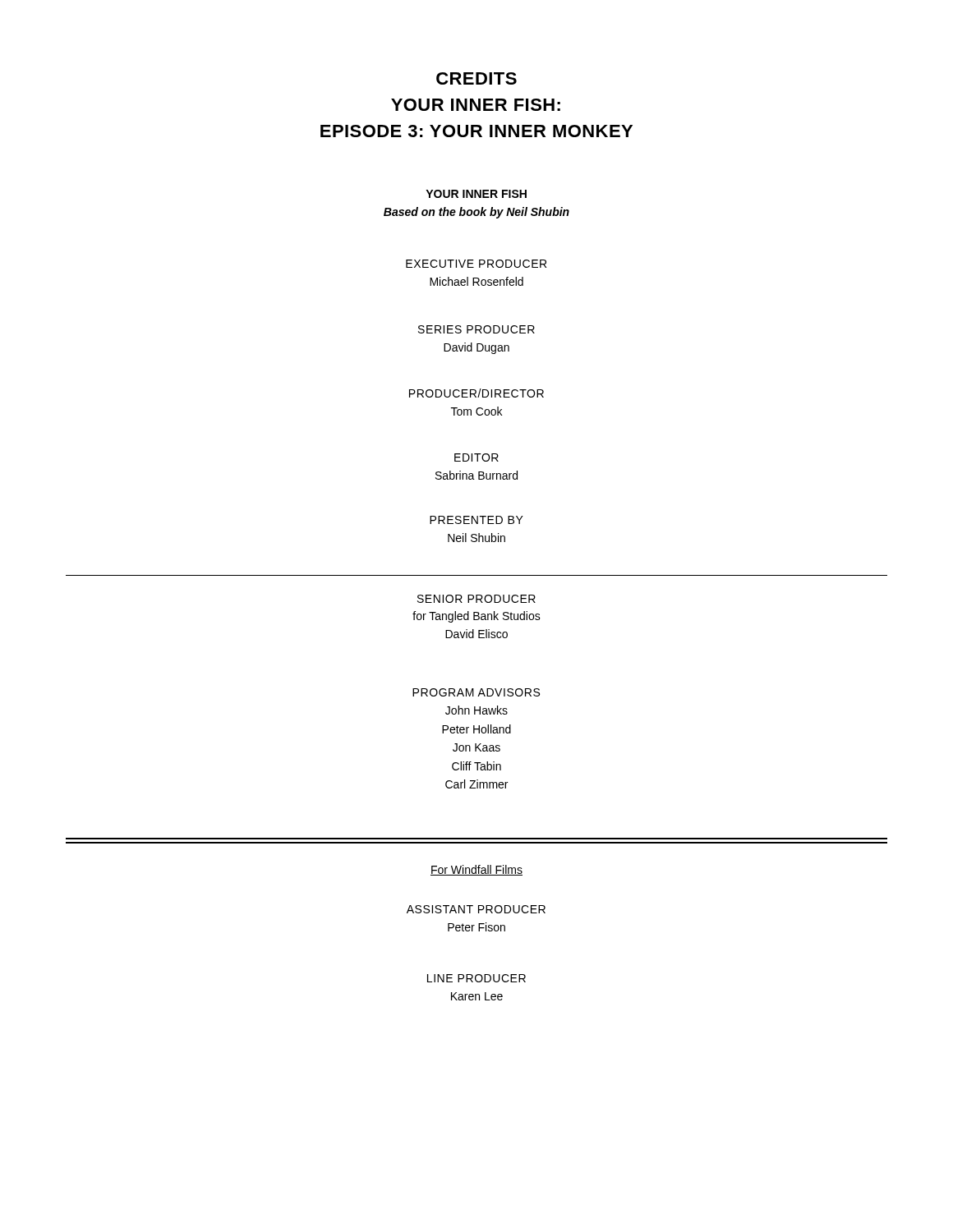
Task: Click on the text starting "CREDITS YOUR INNER"
Action: tap(476, 105)
